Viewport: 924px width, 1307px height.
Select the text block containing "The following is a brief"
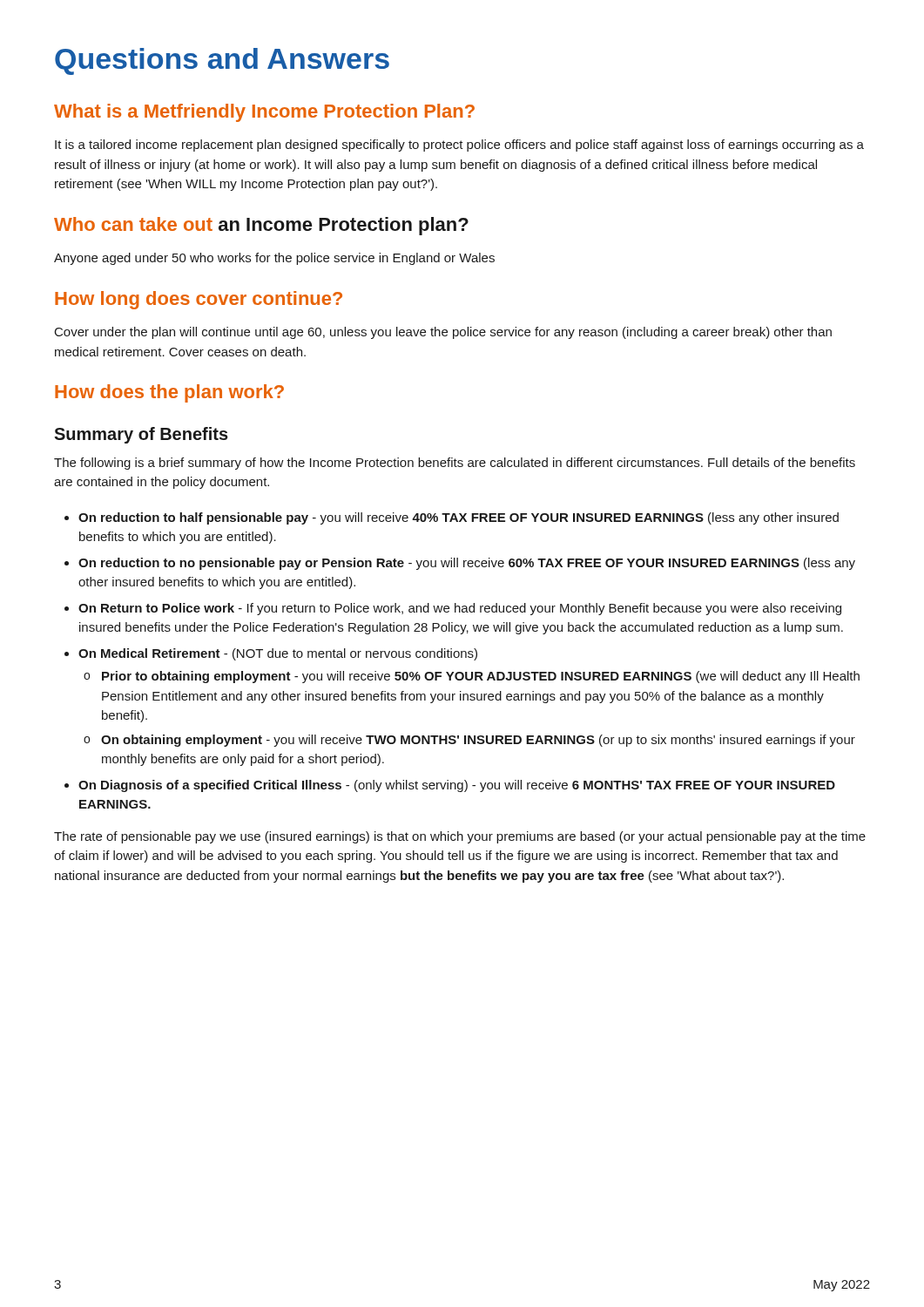[x=462, y=472]
